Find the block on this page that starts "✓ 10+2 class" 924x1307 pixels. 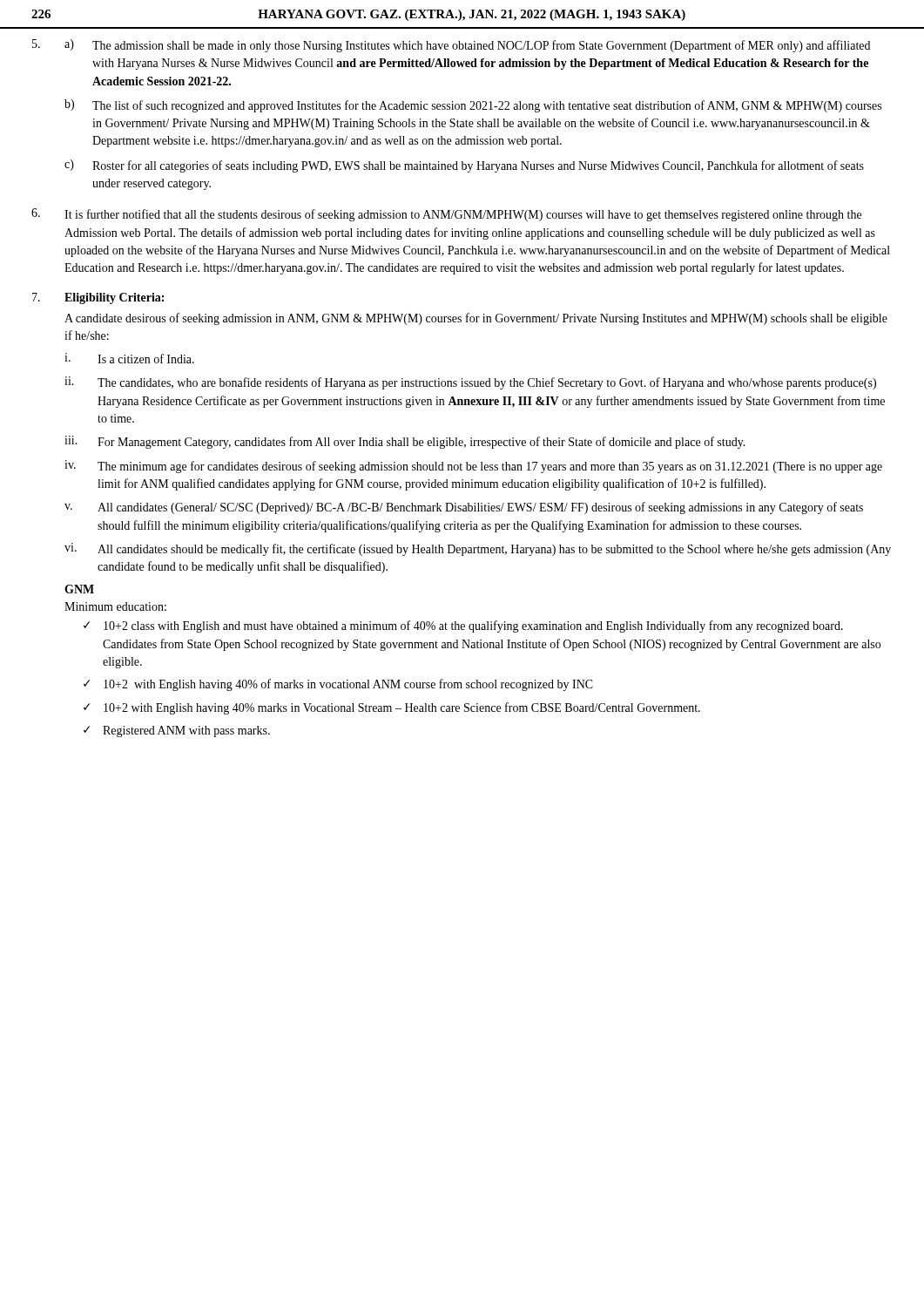pyautogui.click(x=487, y=645)
